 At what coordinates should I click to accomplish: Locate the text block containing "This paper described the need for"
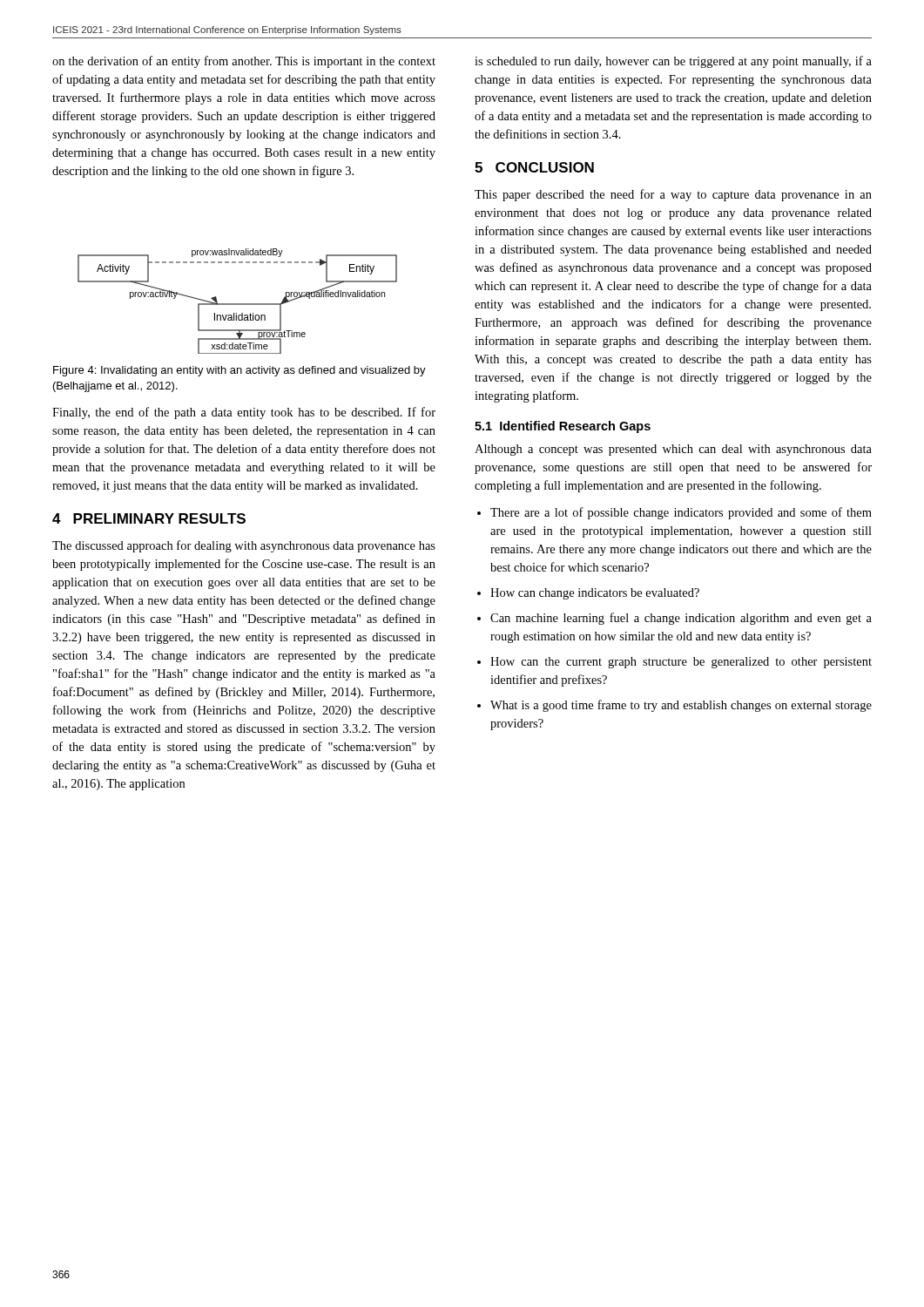click(x=673, y=296)
